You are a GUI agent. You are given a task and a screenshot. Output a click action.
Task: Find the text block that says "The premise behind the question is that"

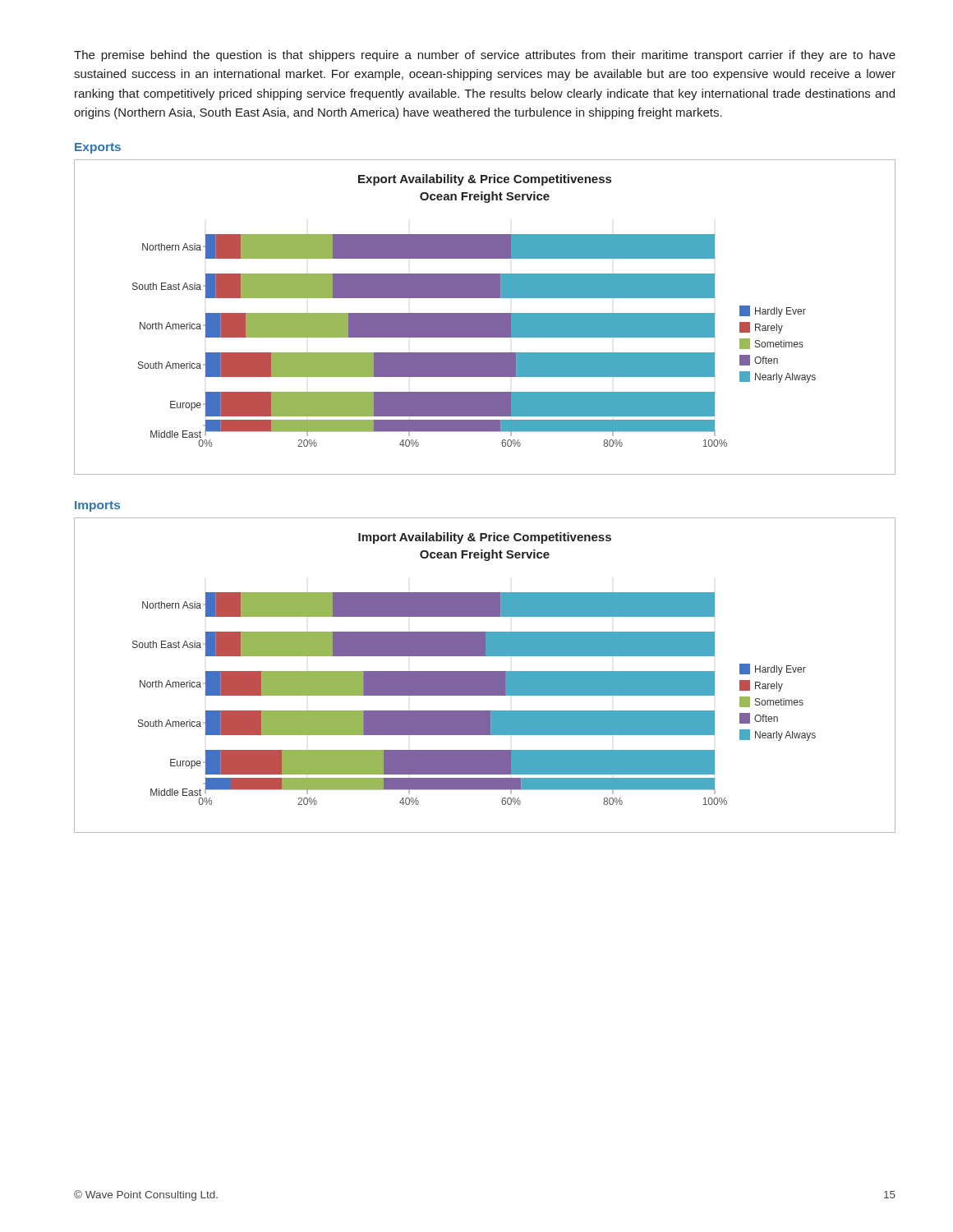[485, 83]
